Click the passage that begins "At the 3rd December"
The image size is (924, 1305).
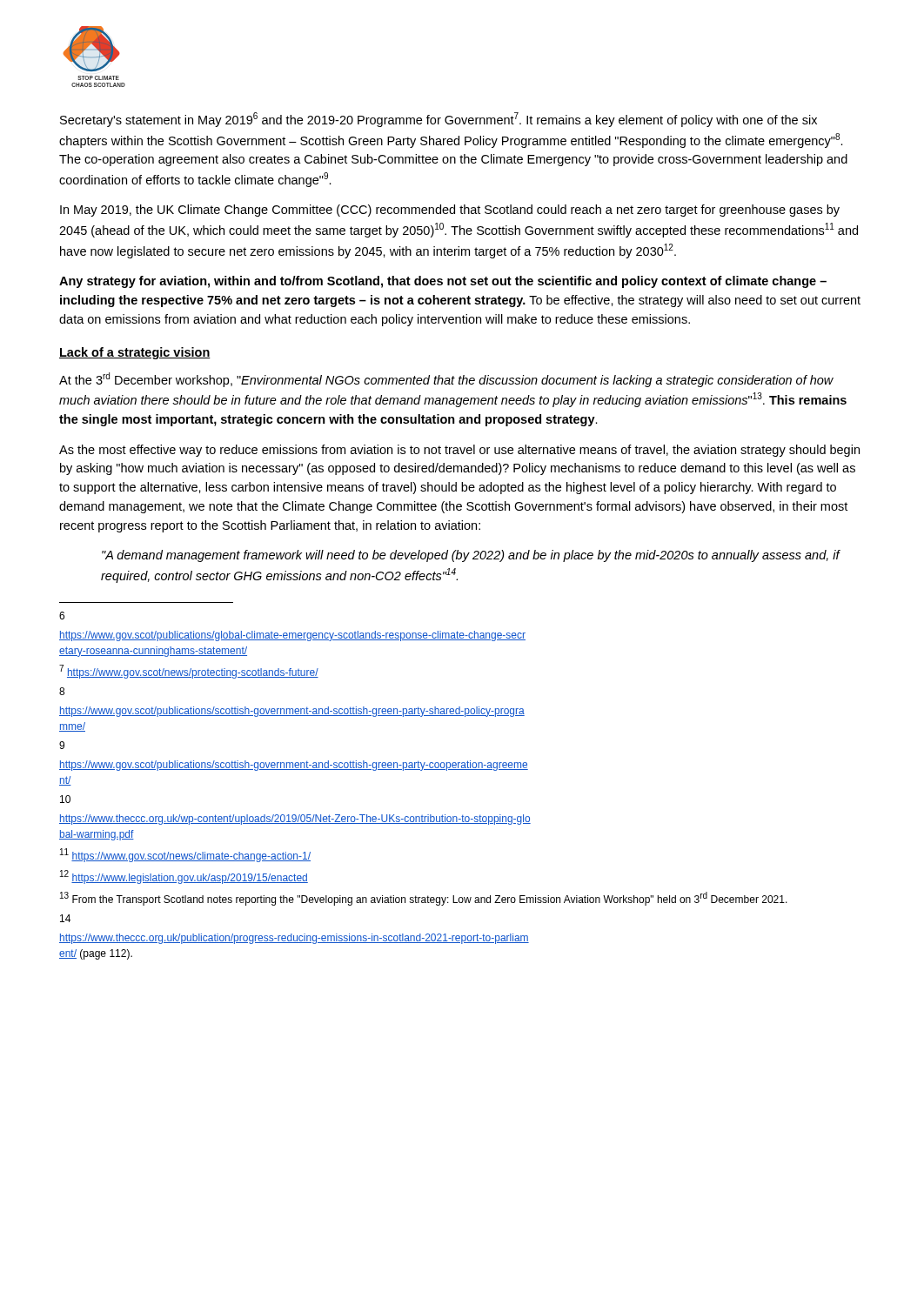(x=462, y=399)
